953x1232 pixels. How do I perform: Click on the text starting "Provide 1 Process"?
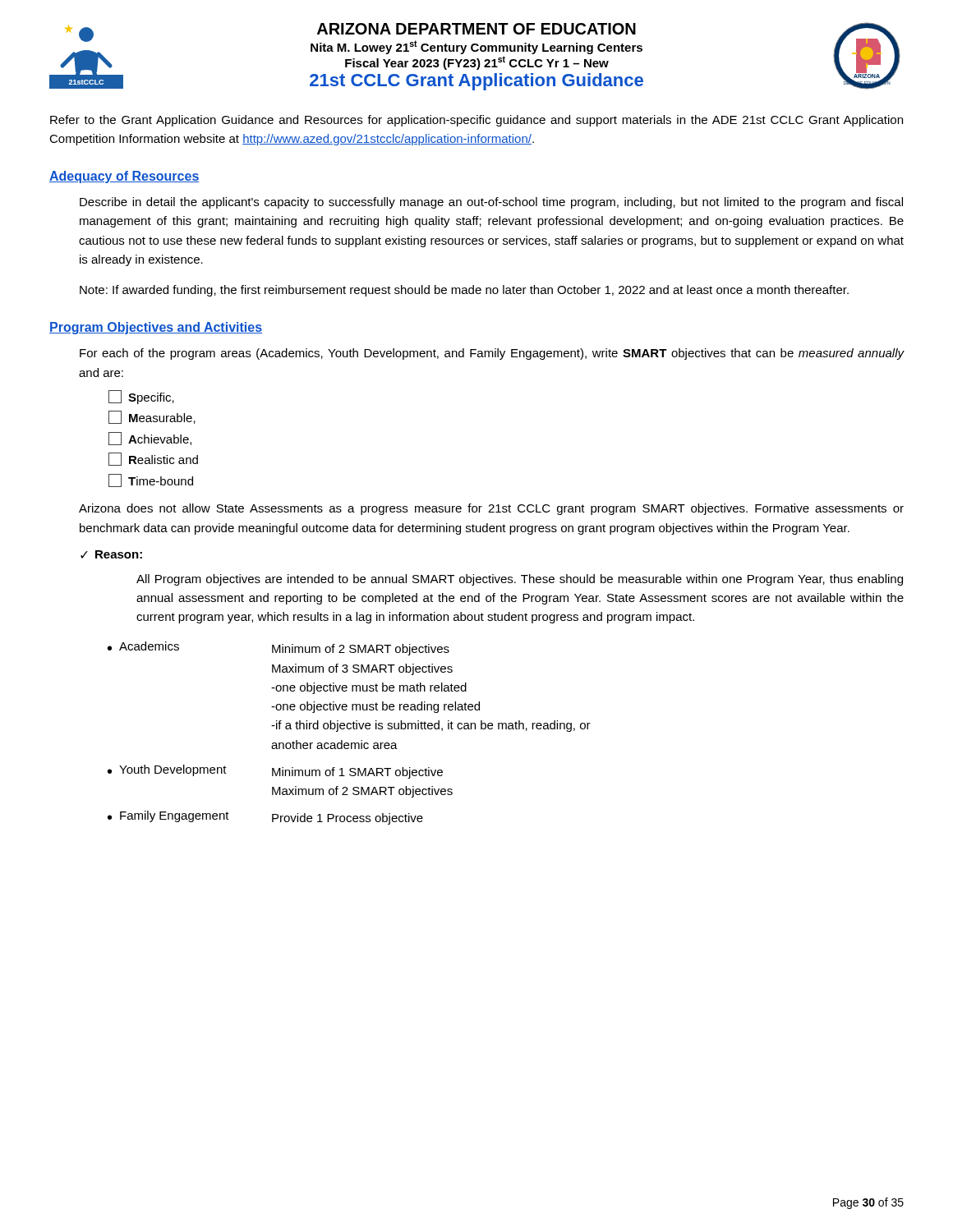coord(347,818)
